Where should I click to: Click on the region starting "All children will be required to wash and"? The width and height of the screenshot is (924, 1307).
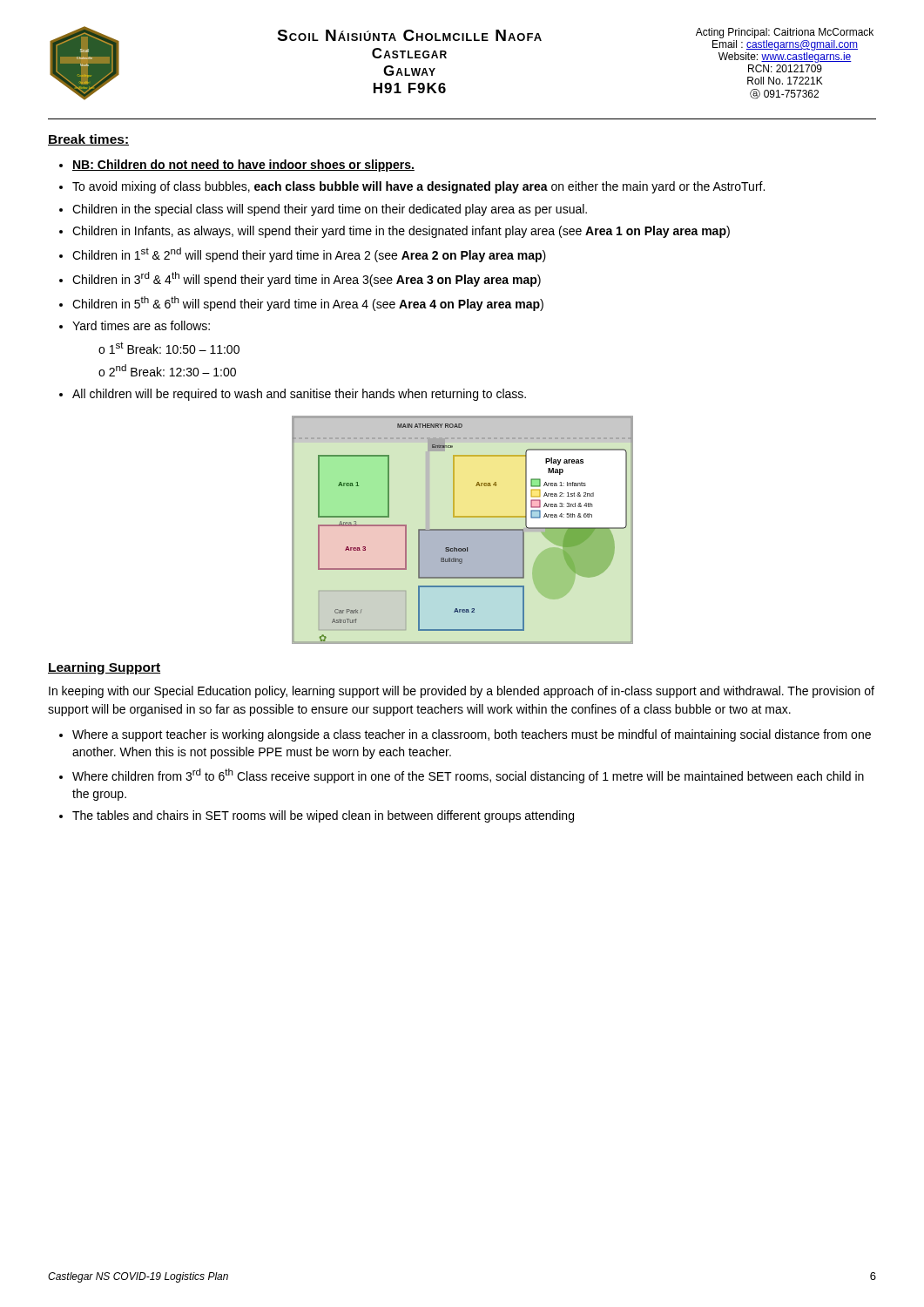[x=300, y=394]
